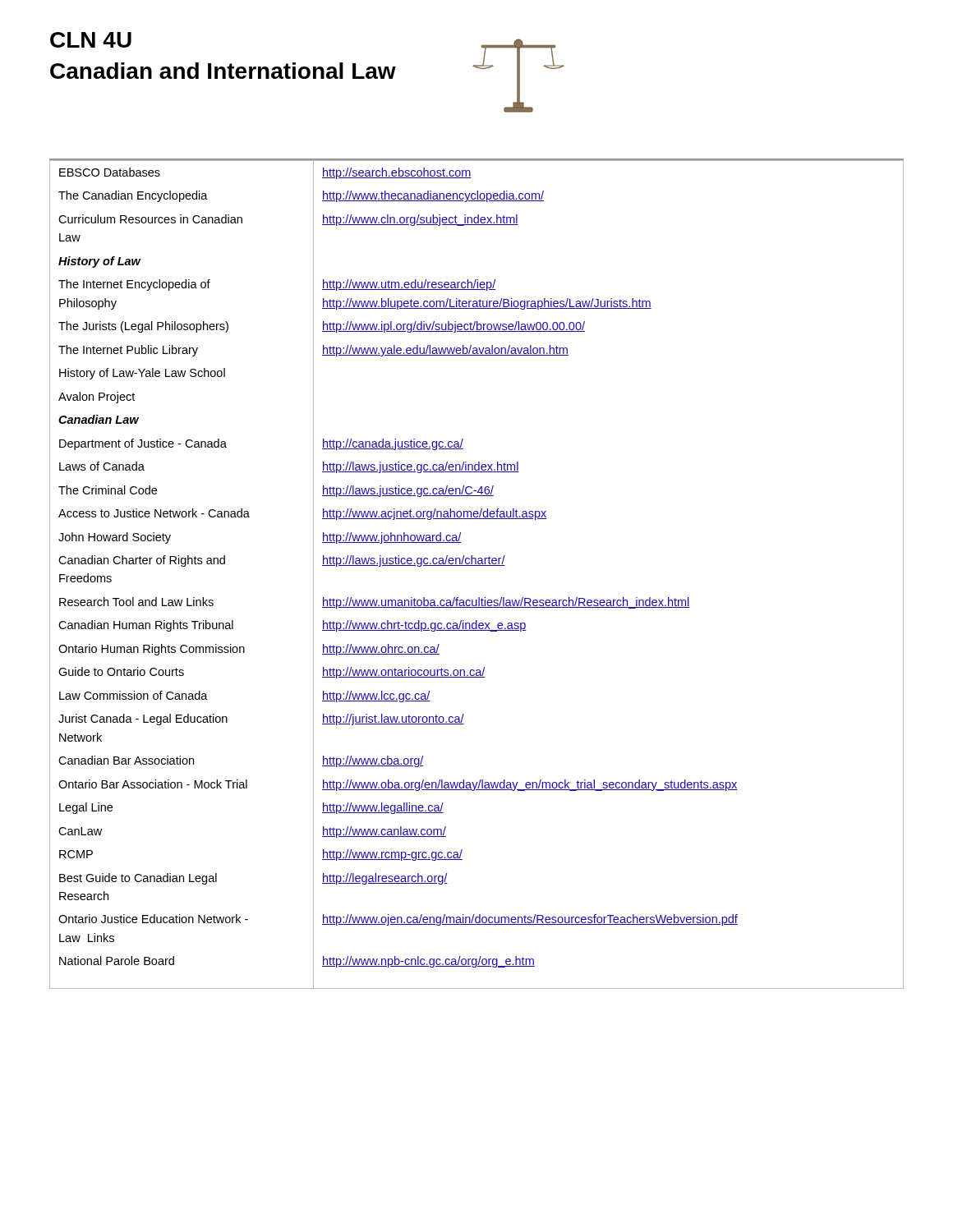The width and height of the screenshot is (953, 1232).
Task: Locate the table with the text "Legal Line"
Action: pyautogui.click(x=476, y=574)
